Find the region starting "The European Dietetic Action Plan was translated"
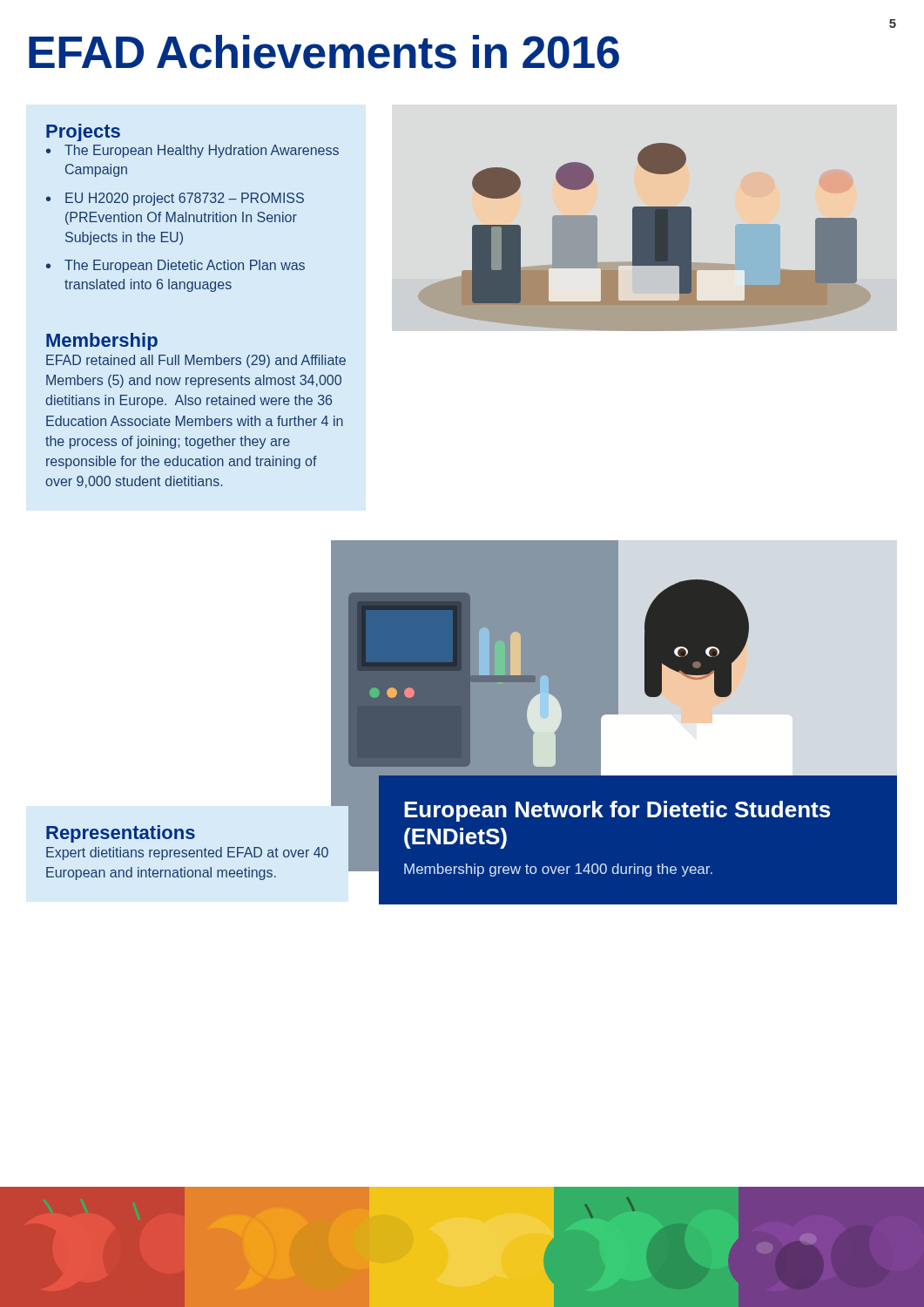 (185, 275)
